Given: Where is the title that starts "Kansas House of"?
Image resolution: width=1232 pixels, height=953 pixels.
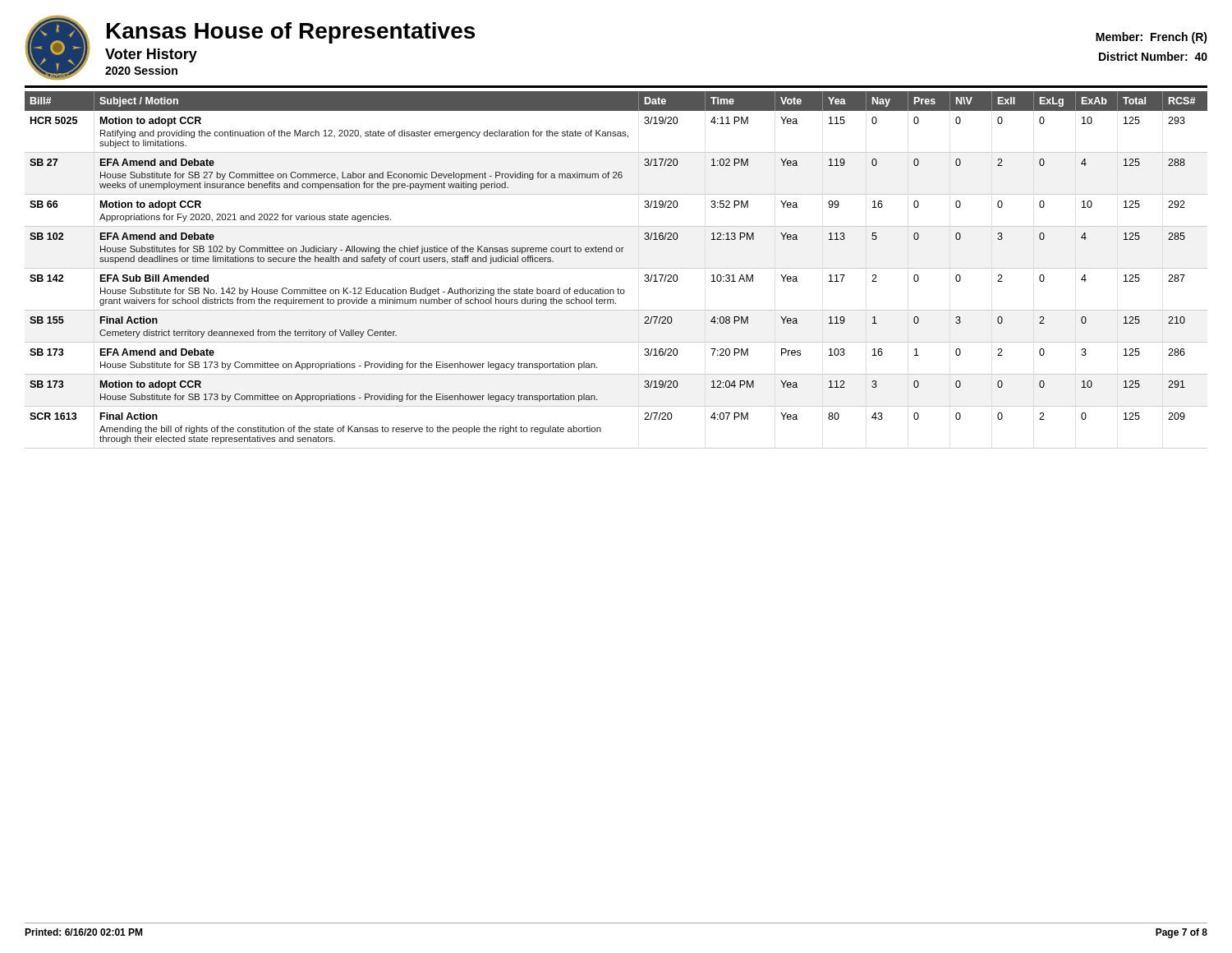Looking at the screenshot, I should [290, 31].
